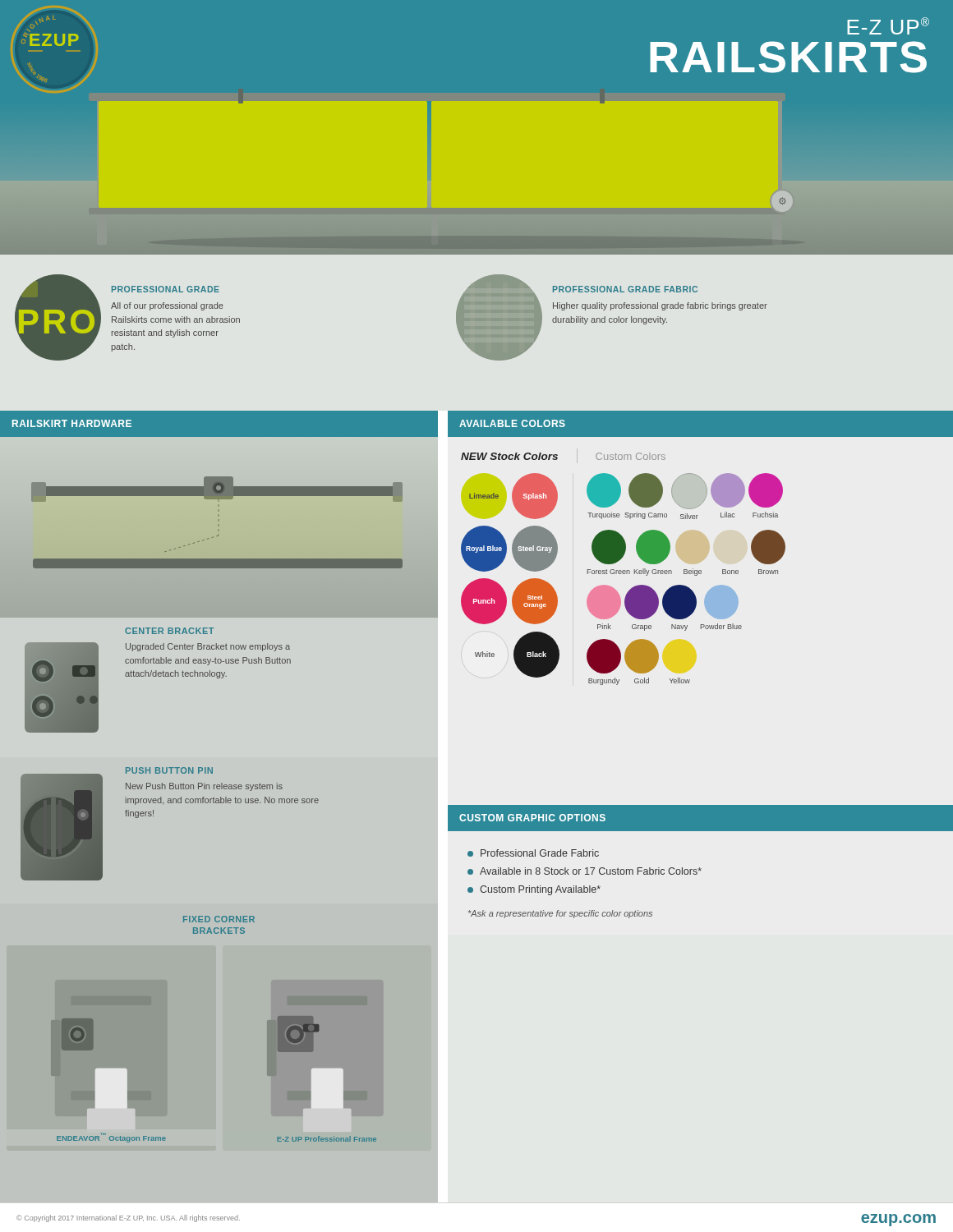Find the block starting "PUSH BUTTON PIN"
The width and height of the screenshot is (953, 1232).
(x=169, y=770)
